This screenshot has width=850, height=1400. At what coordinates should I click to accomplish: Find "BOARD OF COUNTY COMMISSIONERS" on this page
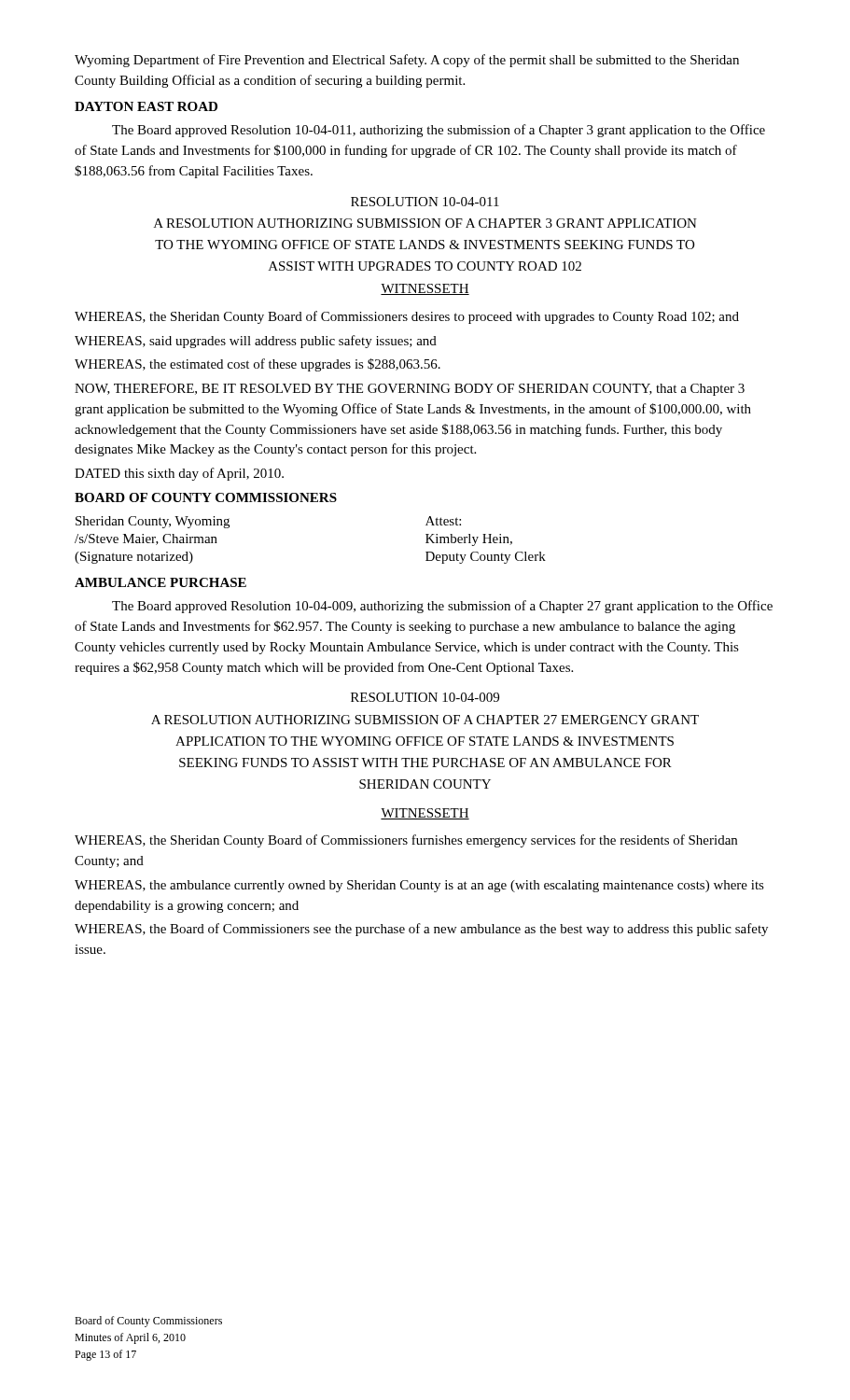tap(206, 497)
